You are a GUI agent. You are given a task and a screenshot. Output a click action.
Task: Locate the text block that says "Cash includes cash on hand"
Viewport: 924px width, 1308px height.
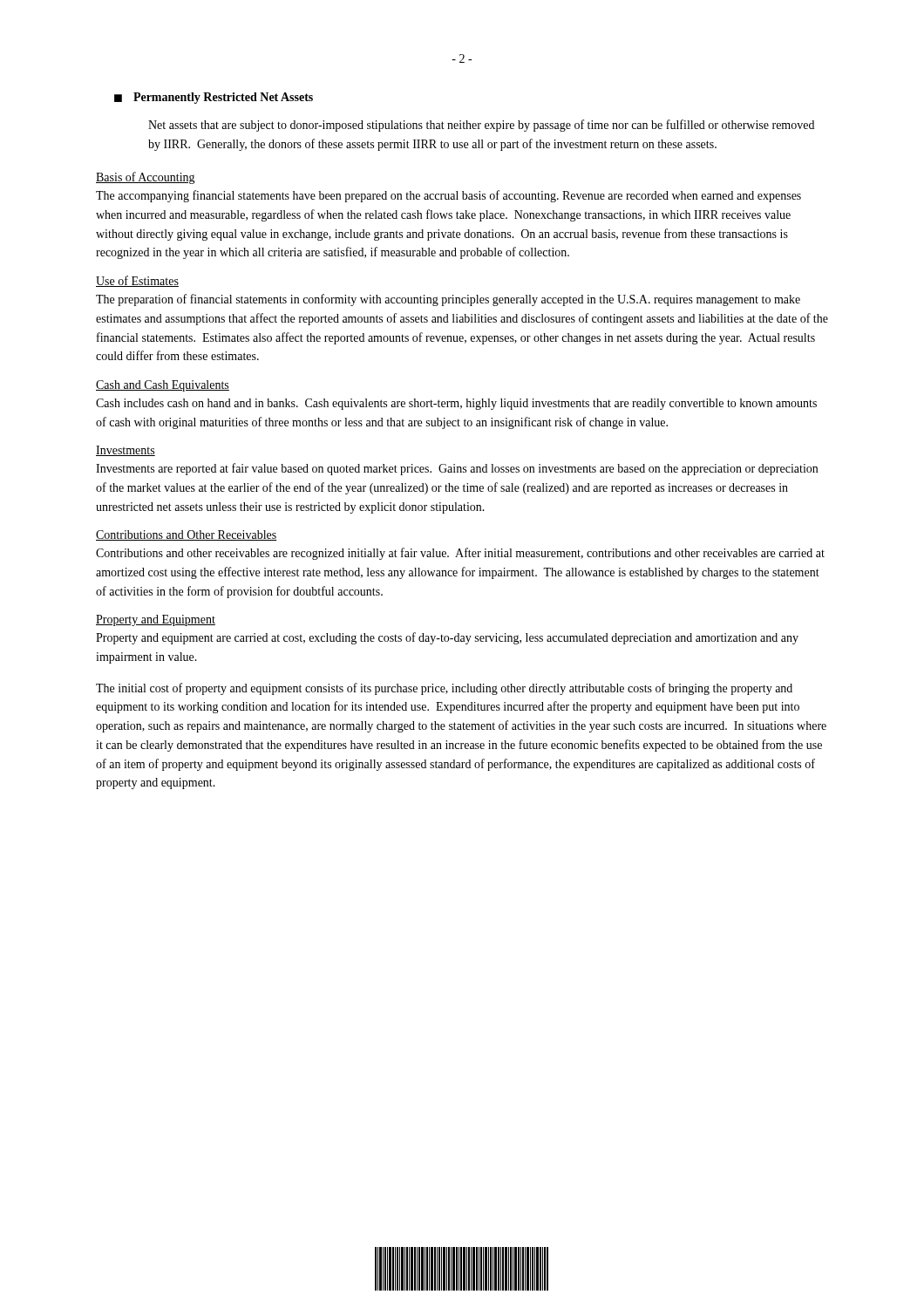(x=457, y=413)
